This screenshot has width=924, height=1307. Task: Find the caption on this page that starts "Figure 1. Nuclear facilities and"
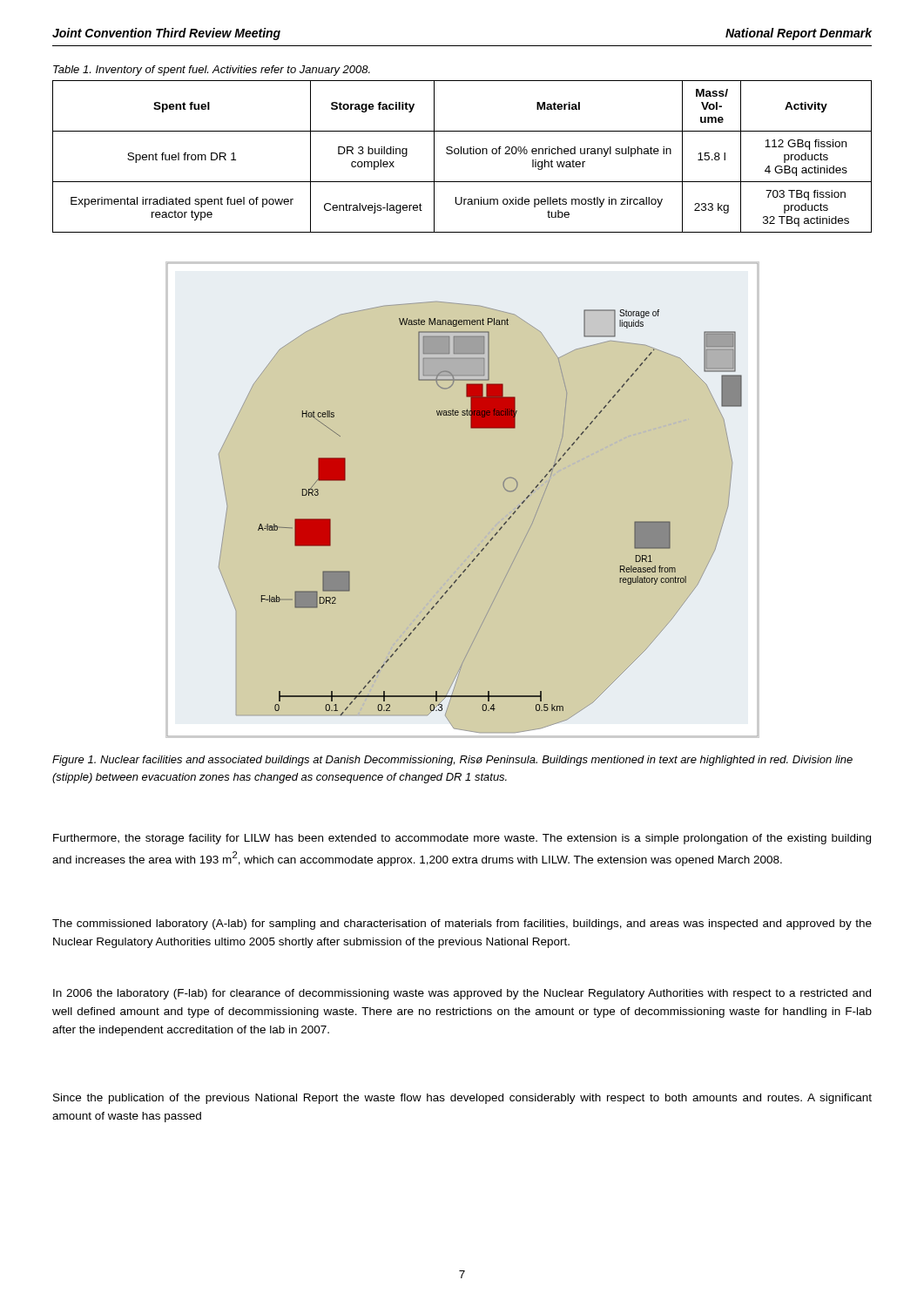click(x=452, y=768)
